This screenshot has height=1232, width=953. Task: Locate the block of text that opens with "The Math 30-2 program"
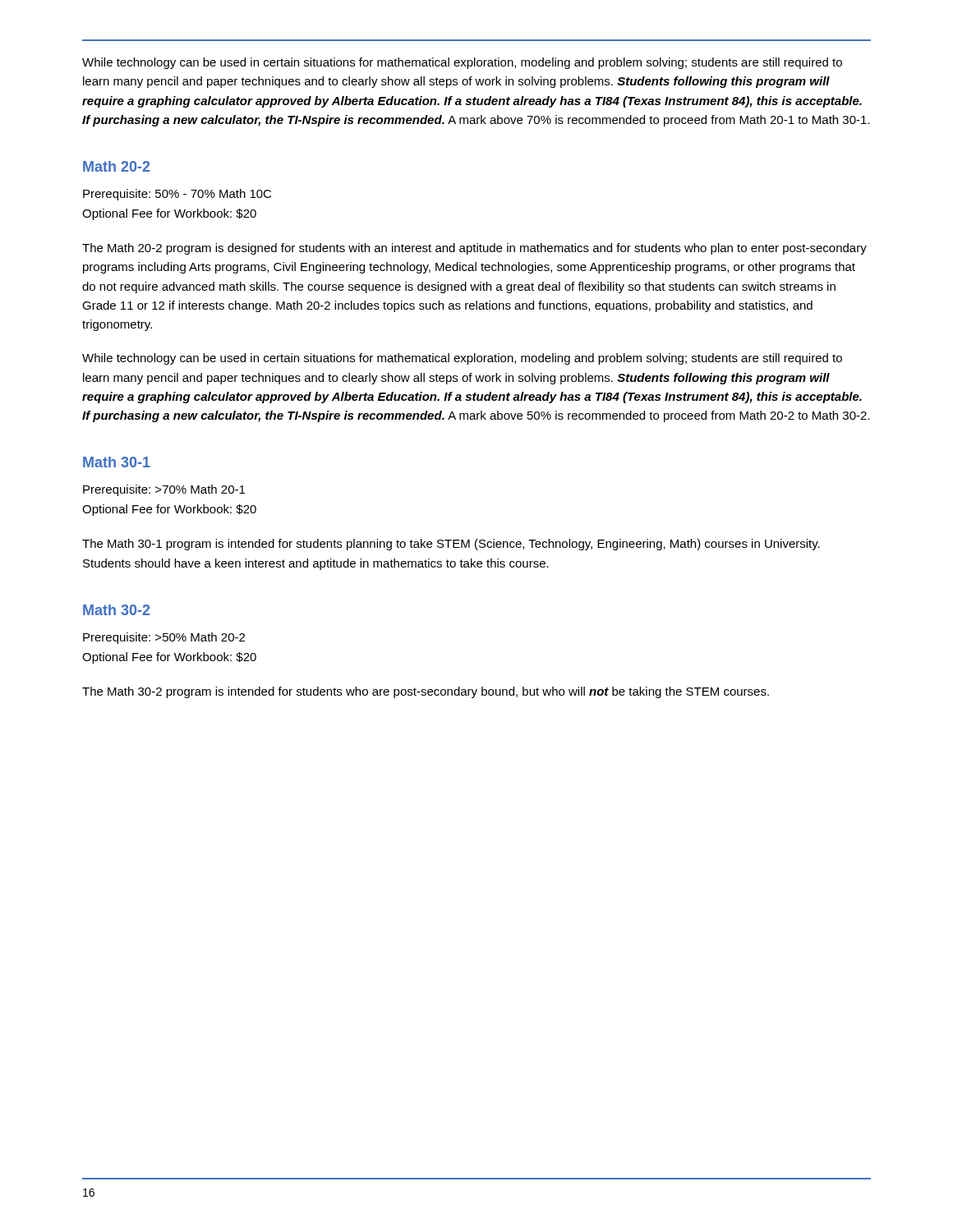point(426,691)
